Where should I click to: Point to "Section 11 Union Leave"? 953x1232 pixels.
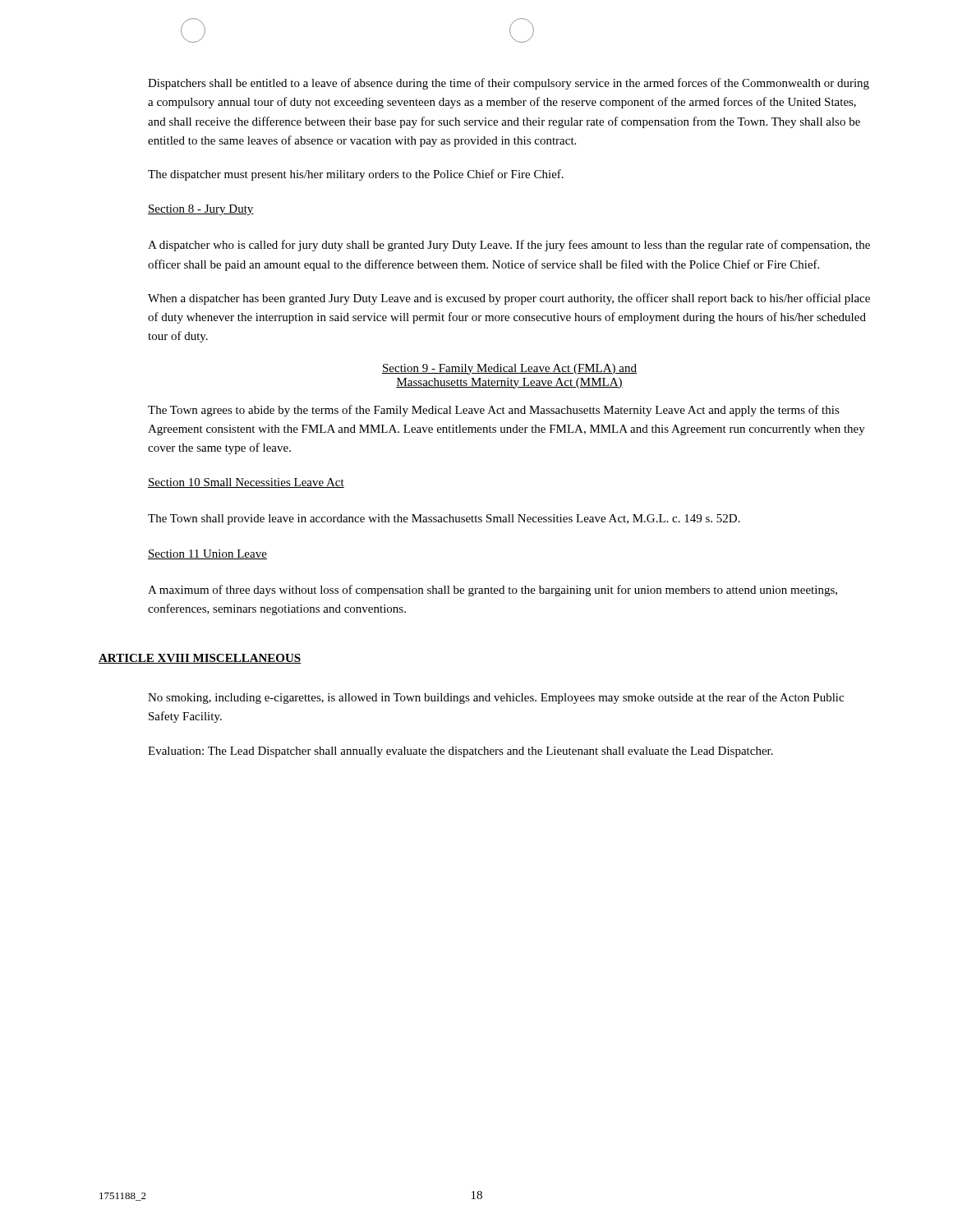(207, 554)
